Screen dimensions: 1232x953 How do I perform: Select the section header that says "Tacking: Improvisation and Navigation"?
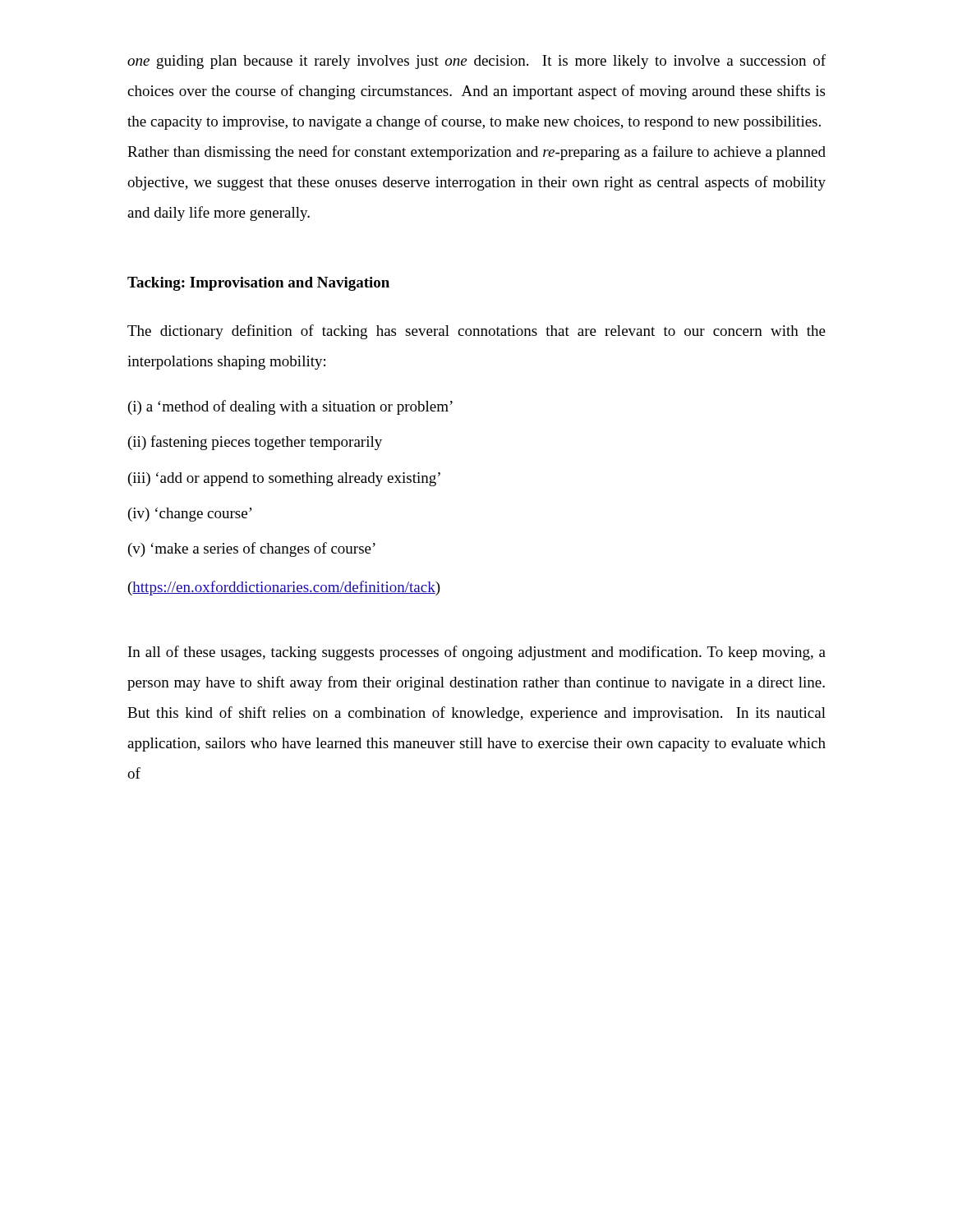[259, 282]
